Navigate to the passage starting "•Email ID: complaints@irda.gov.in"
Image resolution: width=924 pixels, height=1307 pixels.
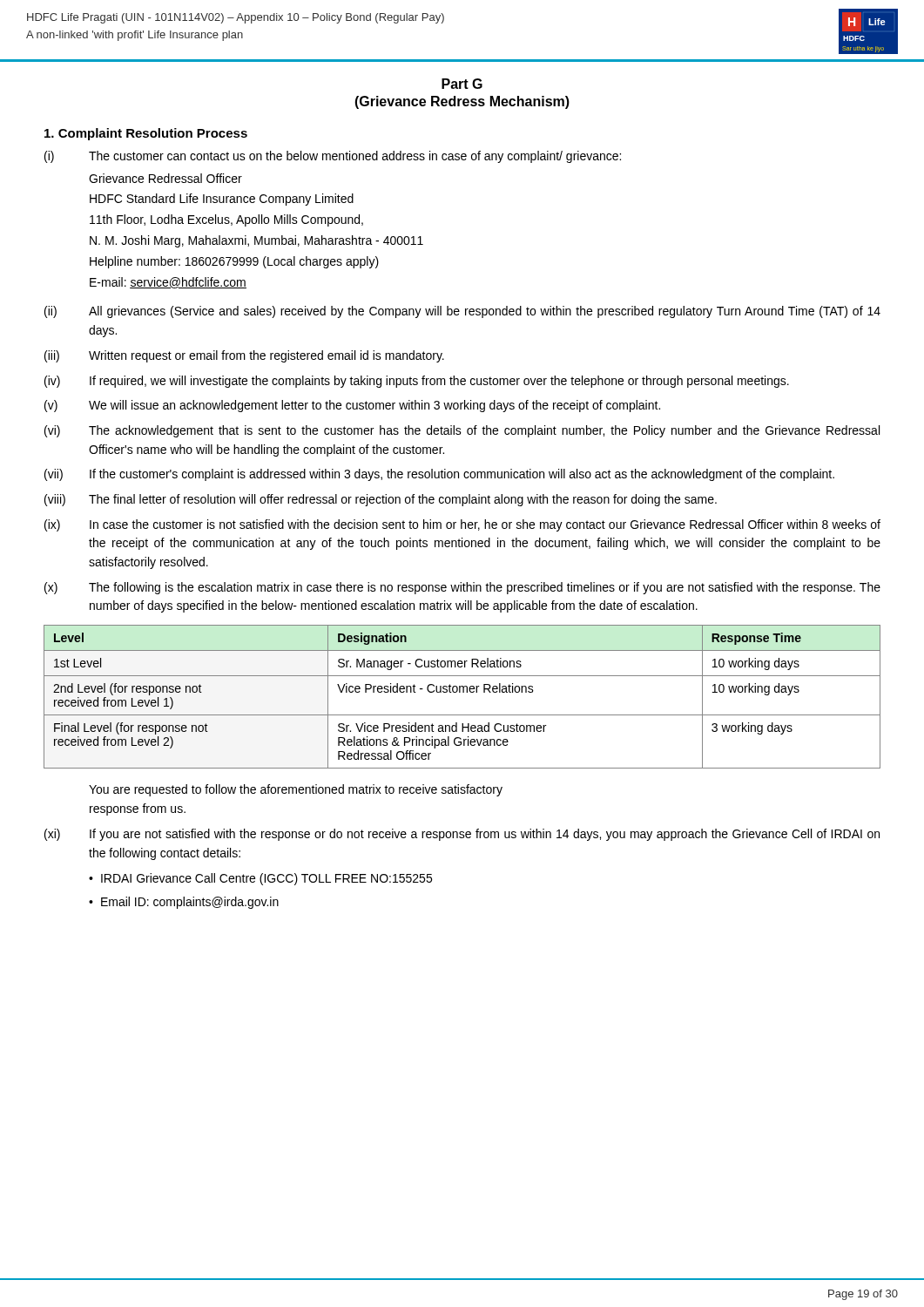point(184,901)
